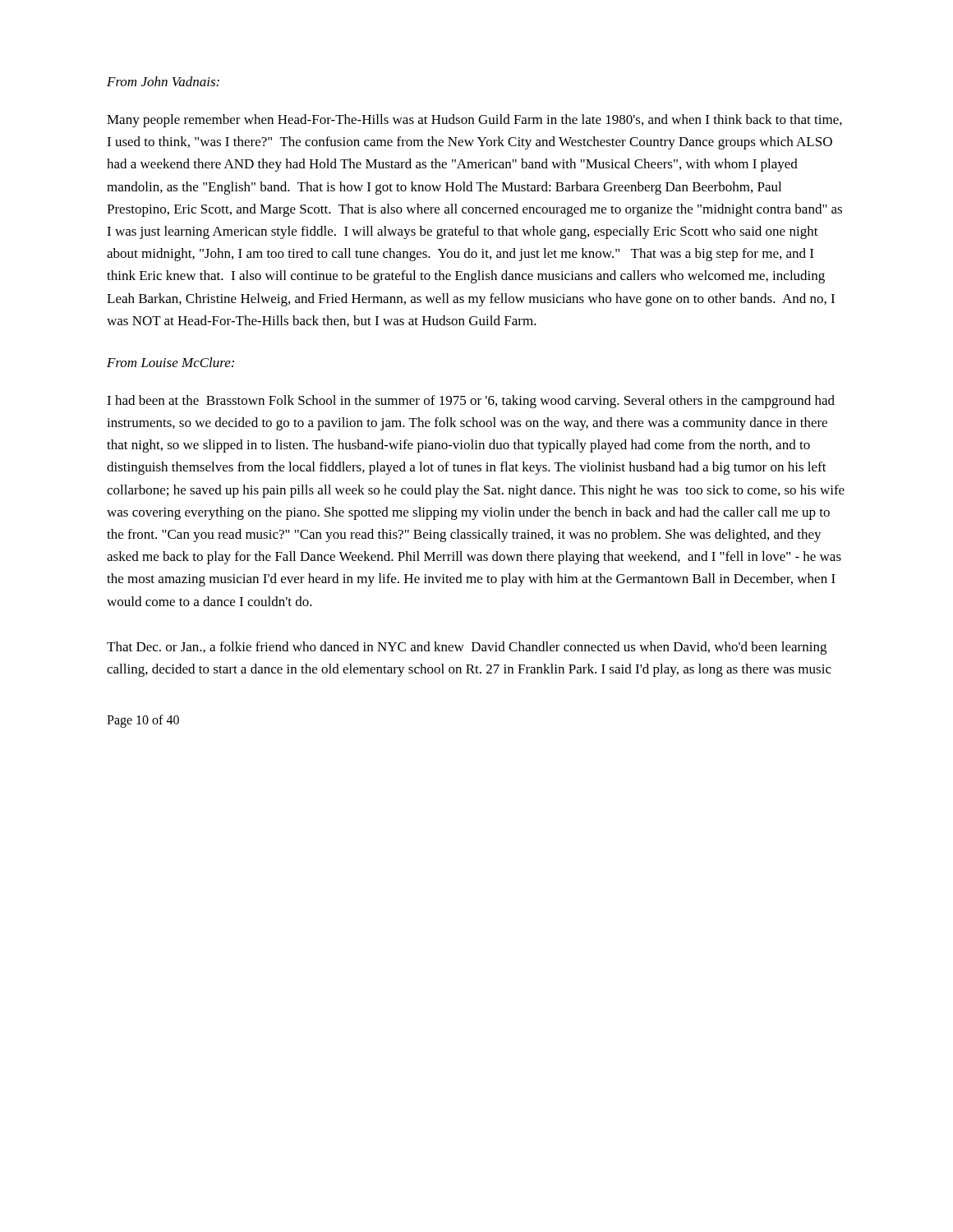Navigate to the element starting "I had been at the Brasstown Folk School"
953x1232 pixels.
click(x=476, y=501)
